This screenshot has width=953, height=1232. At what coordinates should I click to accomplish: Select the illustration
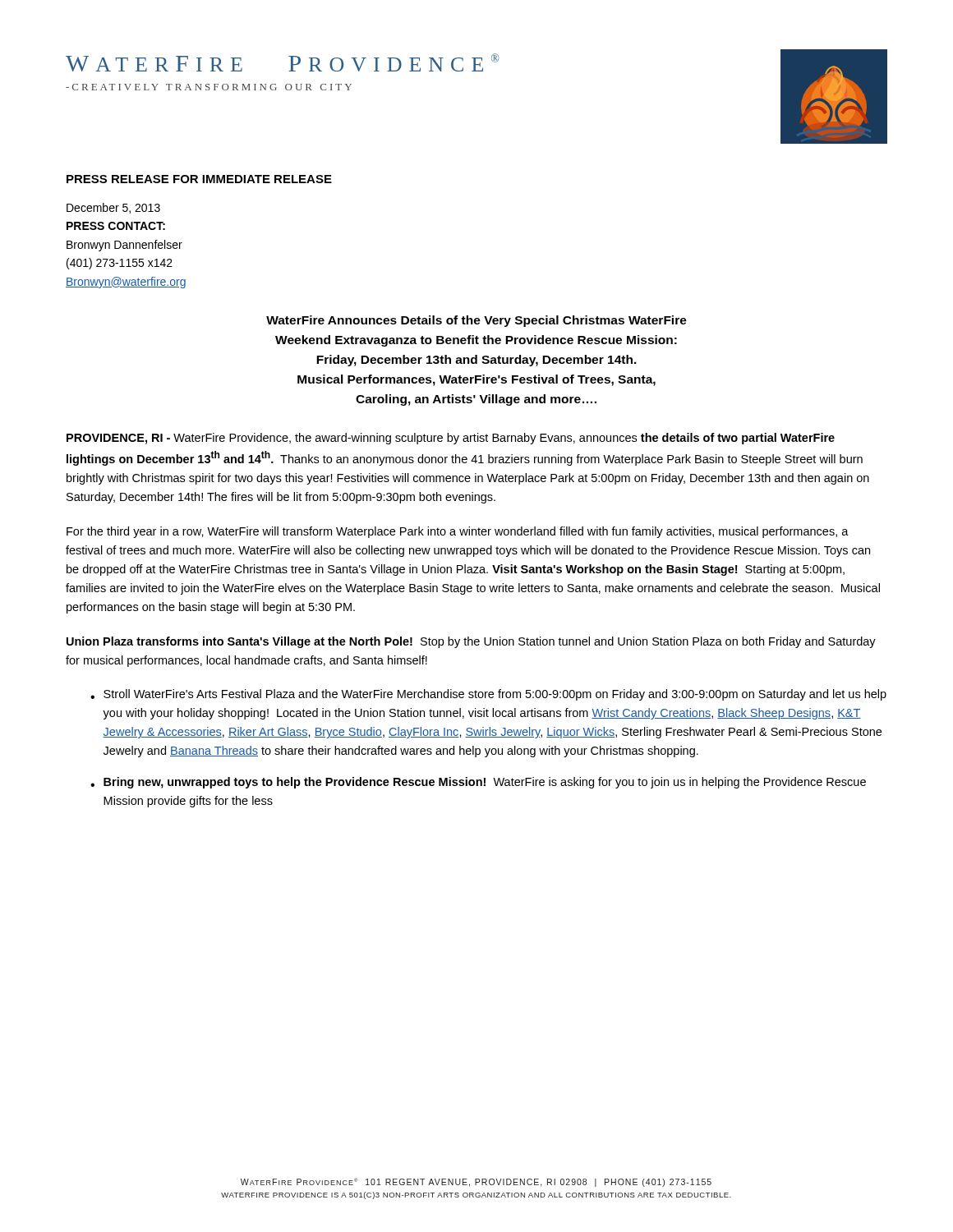pyautogui.click(x=834, y=98)
